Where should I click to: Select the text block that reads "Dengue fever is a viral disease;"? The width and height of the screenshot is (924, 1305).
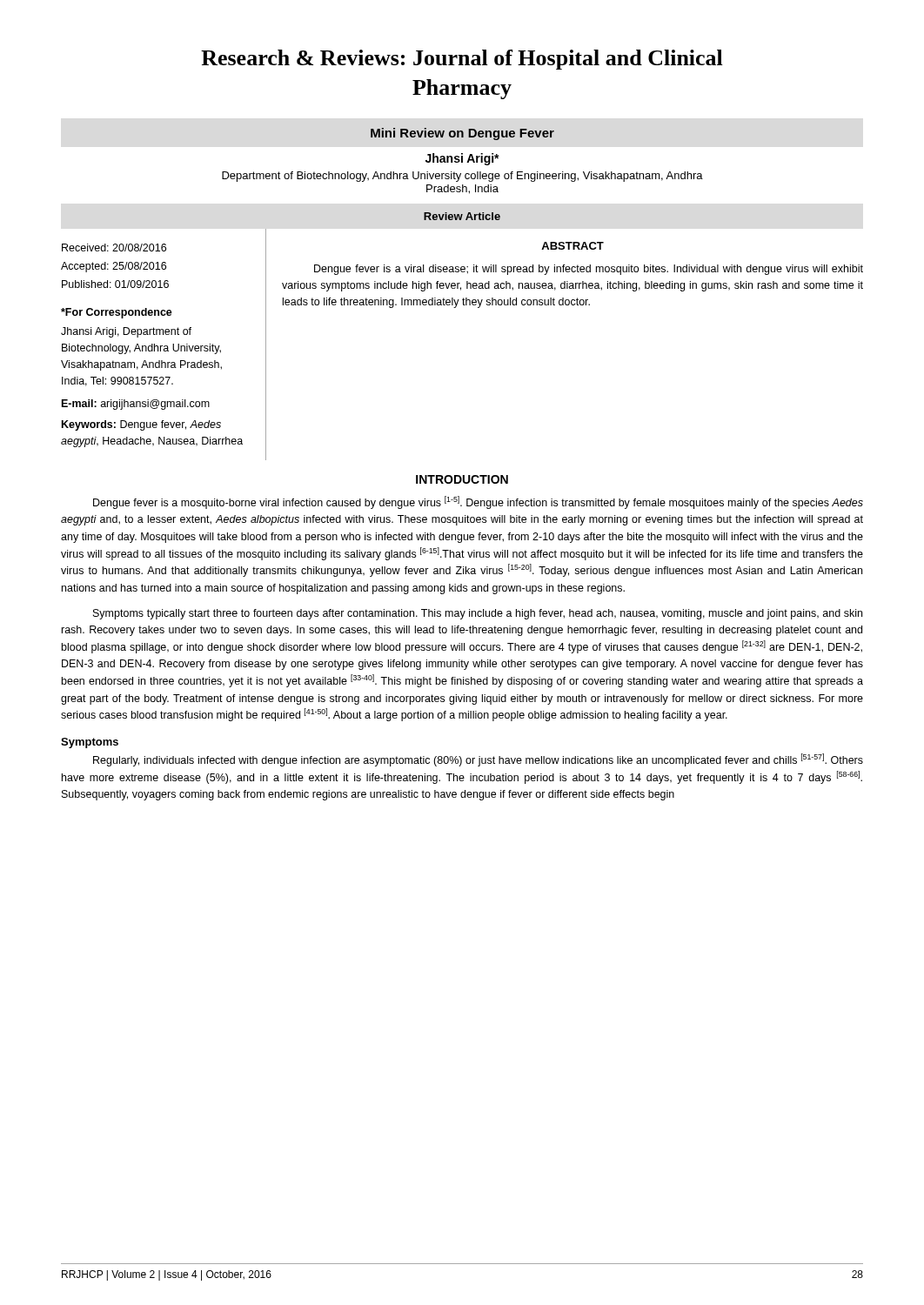coord(573,285)
